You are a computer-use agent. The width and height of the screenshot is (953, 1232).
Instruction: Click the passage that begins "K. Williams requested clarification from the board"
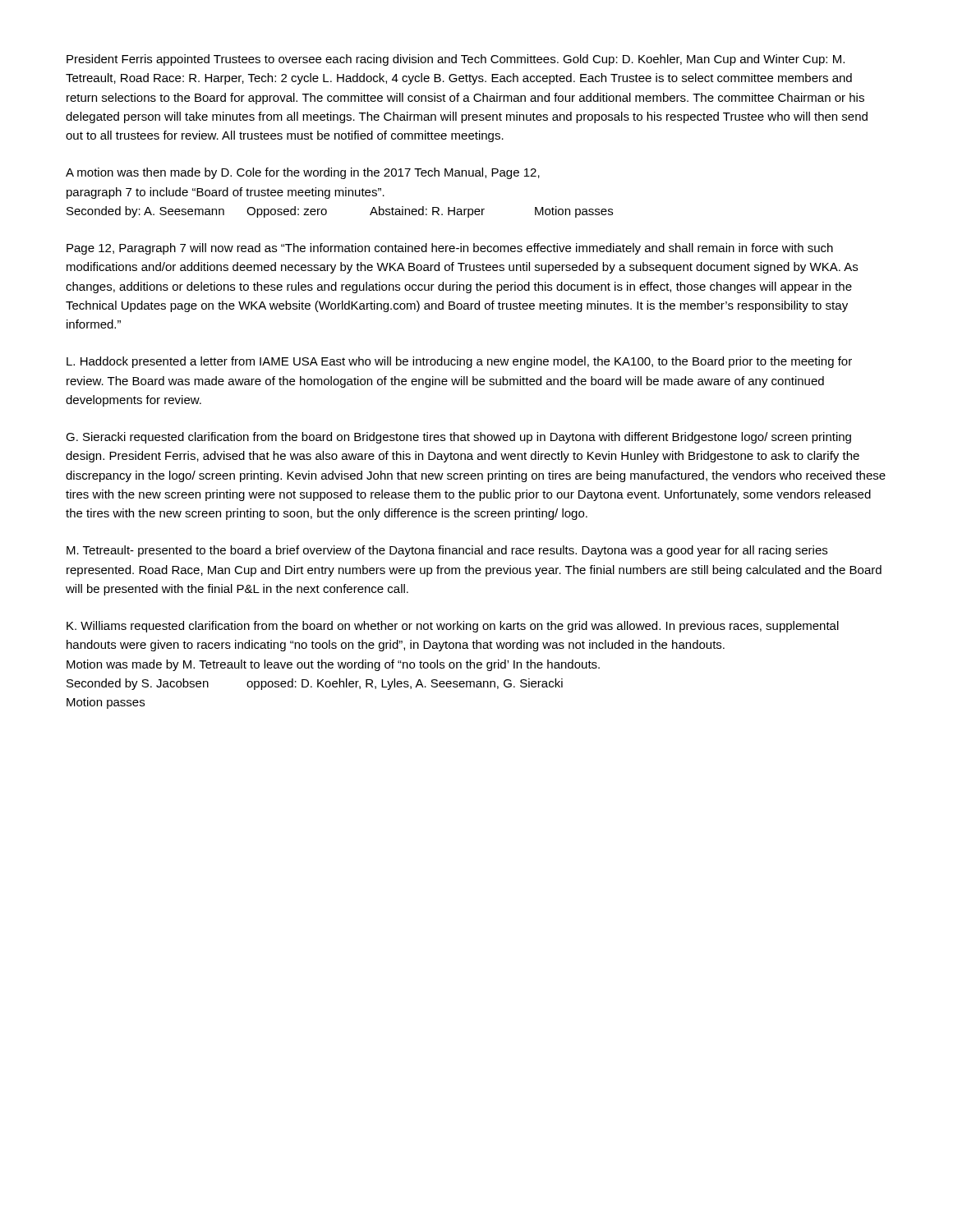(x=476, y=664)
